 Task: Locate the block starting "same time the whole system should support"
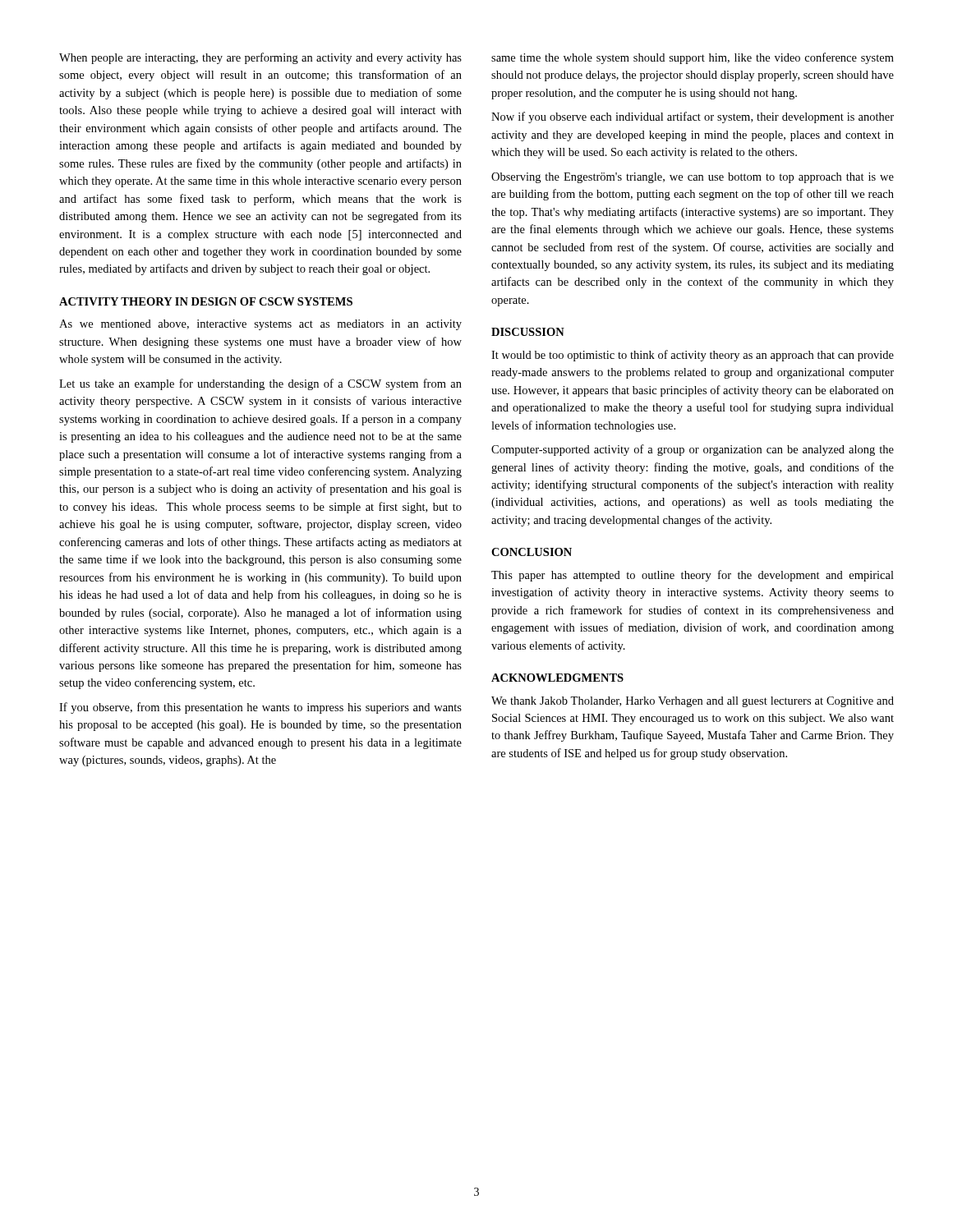[x=693, y=76]
